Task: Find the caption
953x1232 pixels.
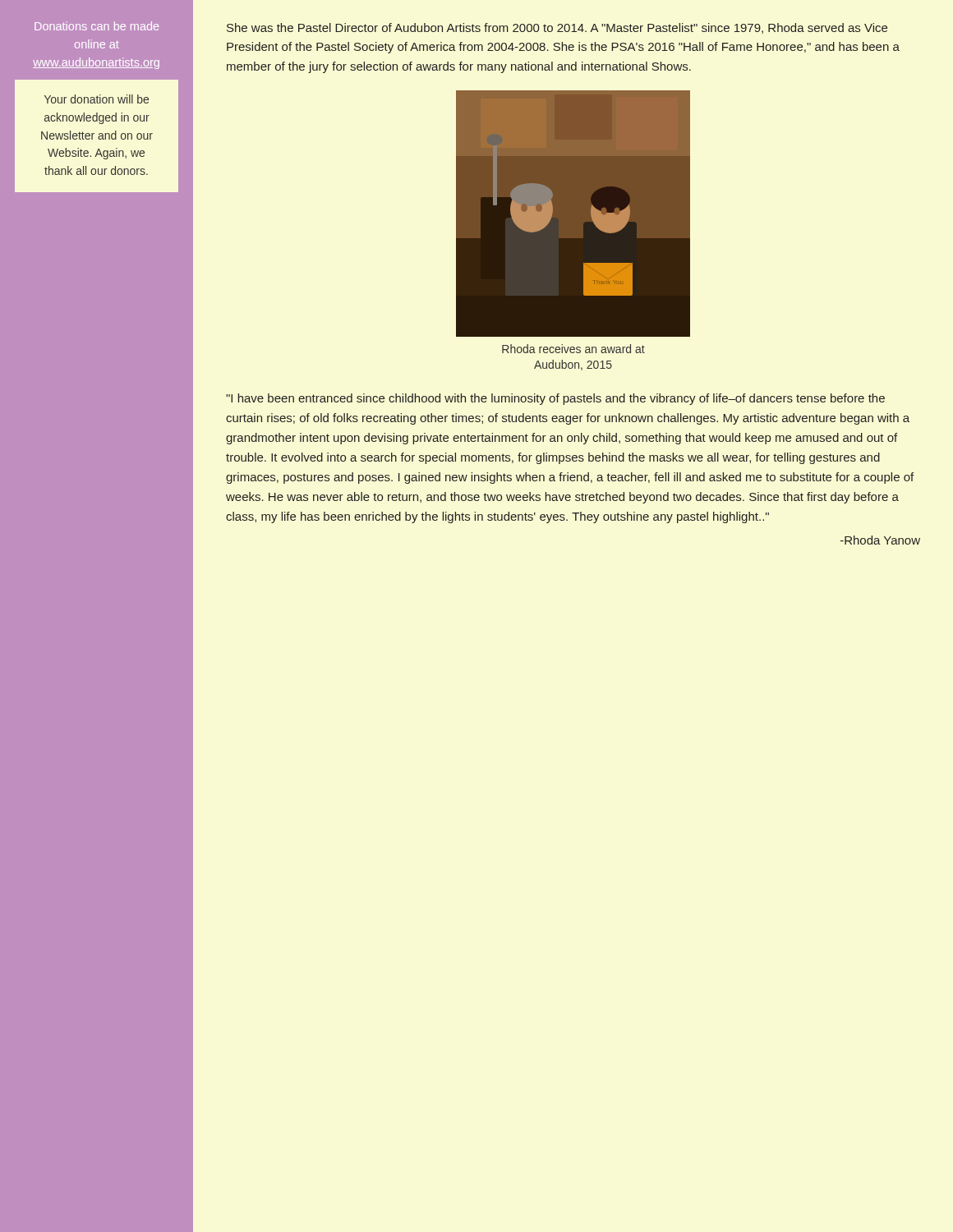Action: 573,357
